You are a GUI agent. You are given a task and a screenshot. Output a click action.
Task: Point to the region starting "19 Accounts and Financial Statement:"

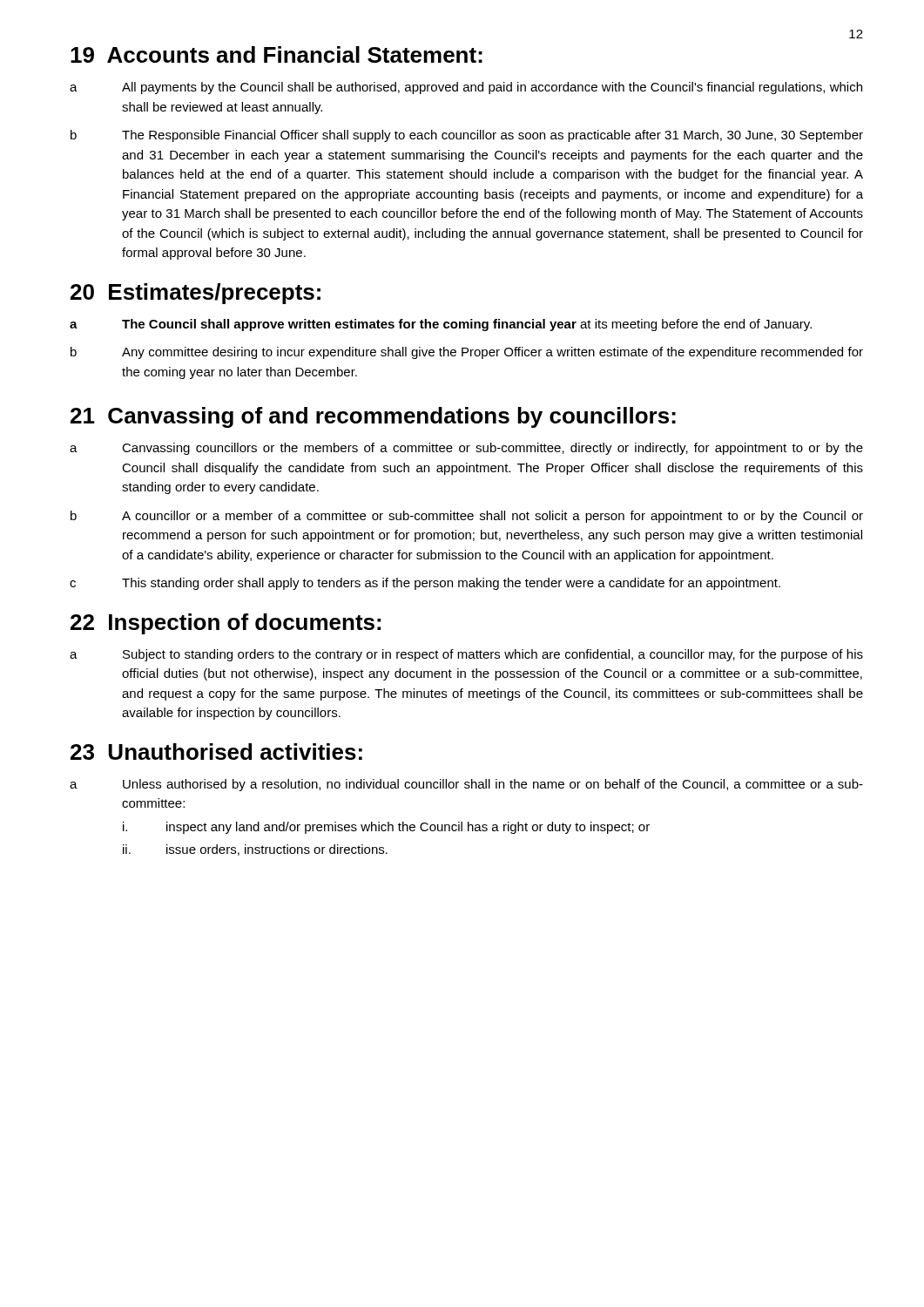466,55
